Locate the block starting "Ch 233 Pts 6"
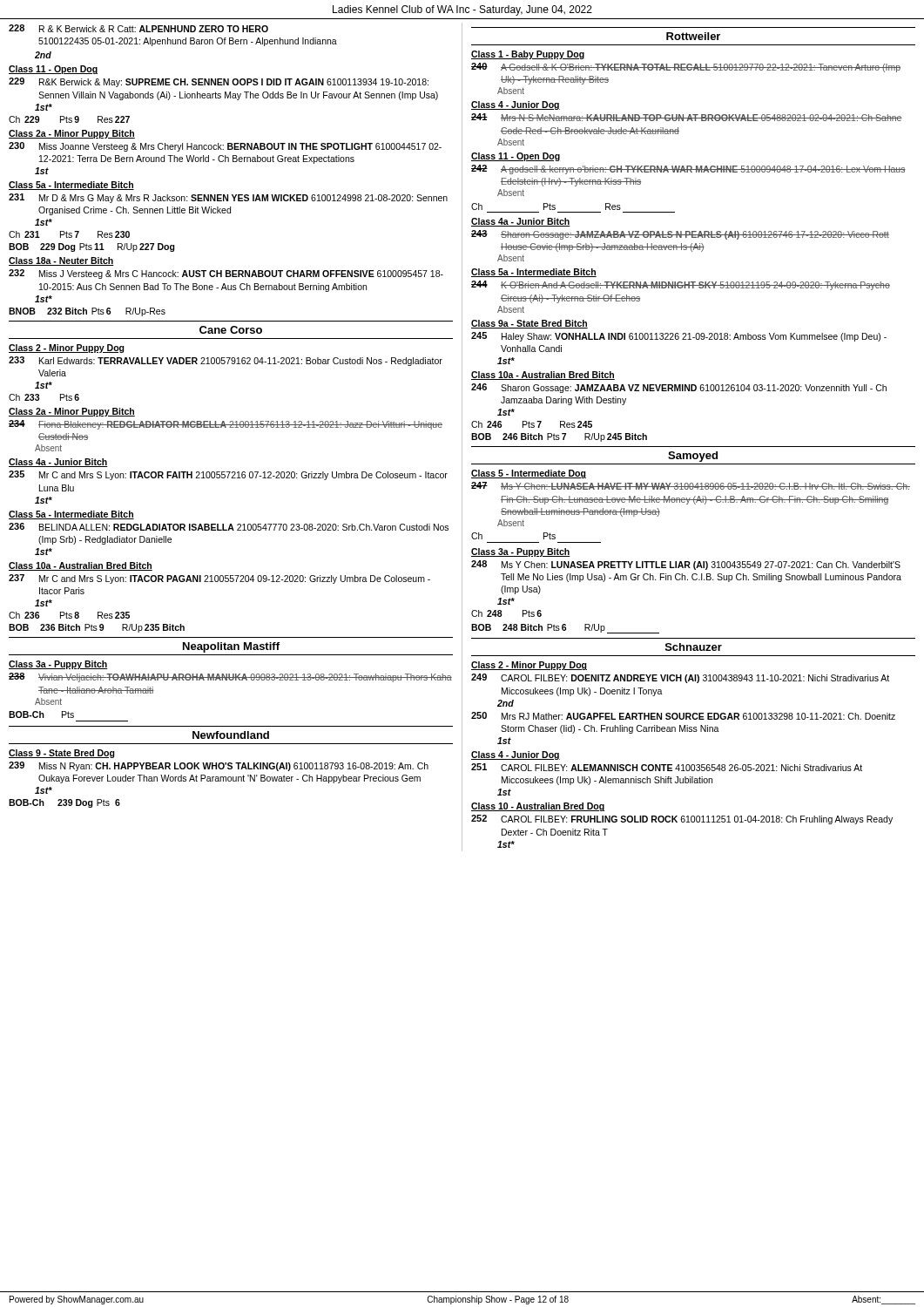The height and width of the screenshot is (1307, 924). click(44, 397)
